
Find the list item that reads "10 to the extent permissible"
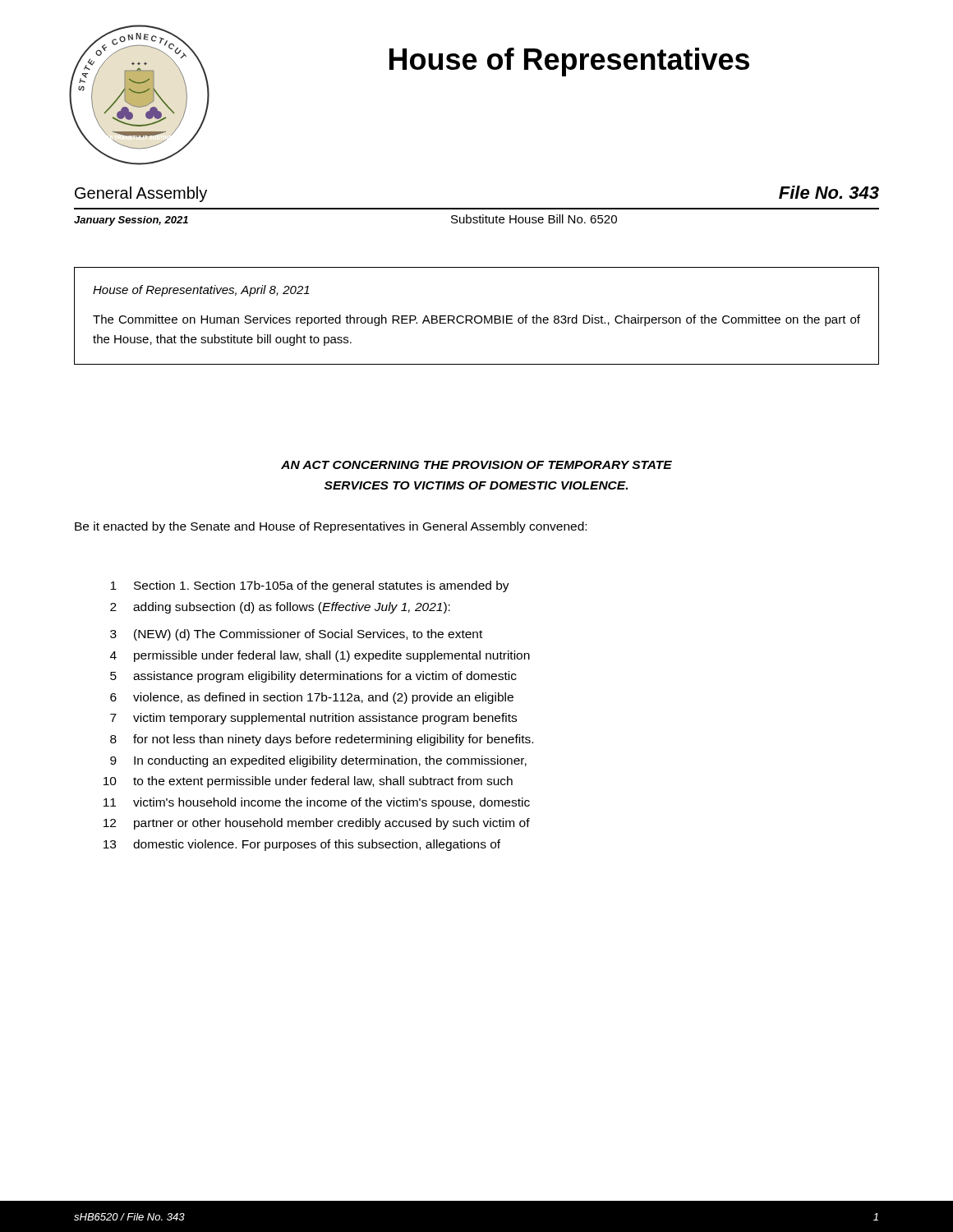(476, 781)
